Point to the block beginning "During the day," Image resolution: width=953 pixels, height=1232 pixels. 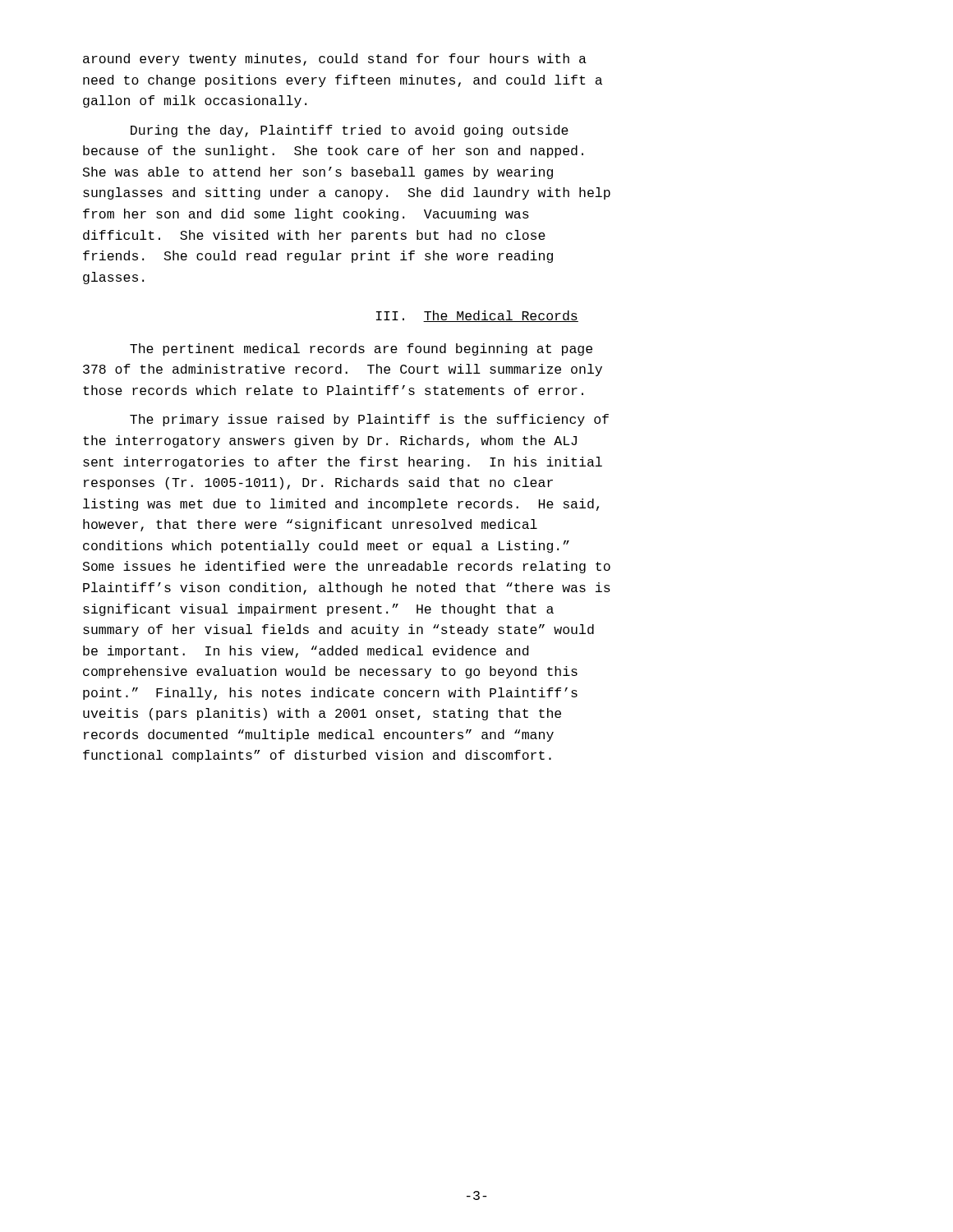476,204
